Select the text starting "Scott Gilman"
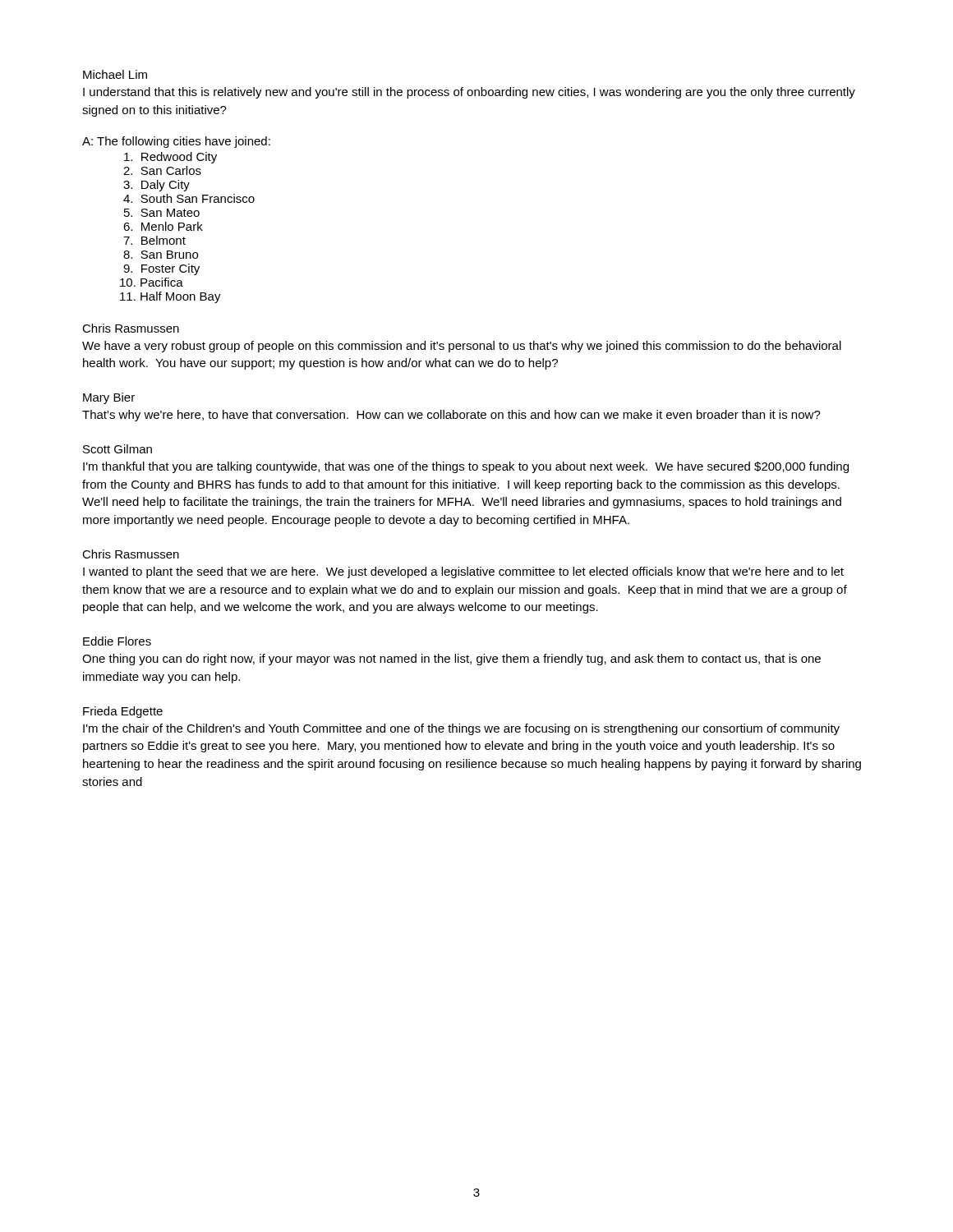This screenshot has height=1232, width=953. [117, 449]
